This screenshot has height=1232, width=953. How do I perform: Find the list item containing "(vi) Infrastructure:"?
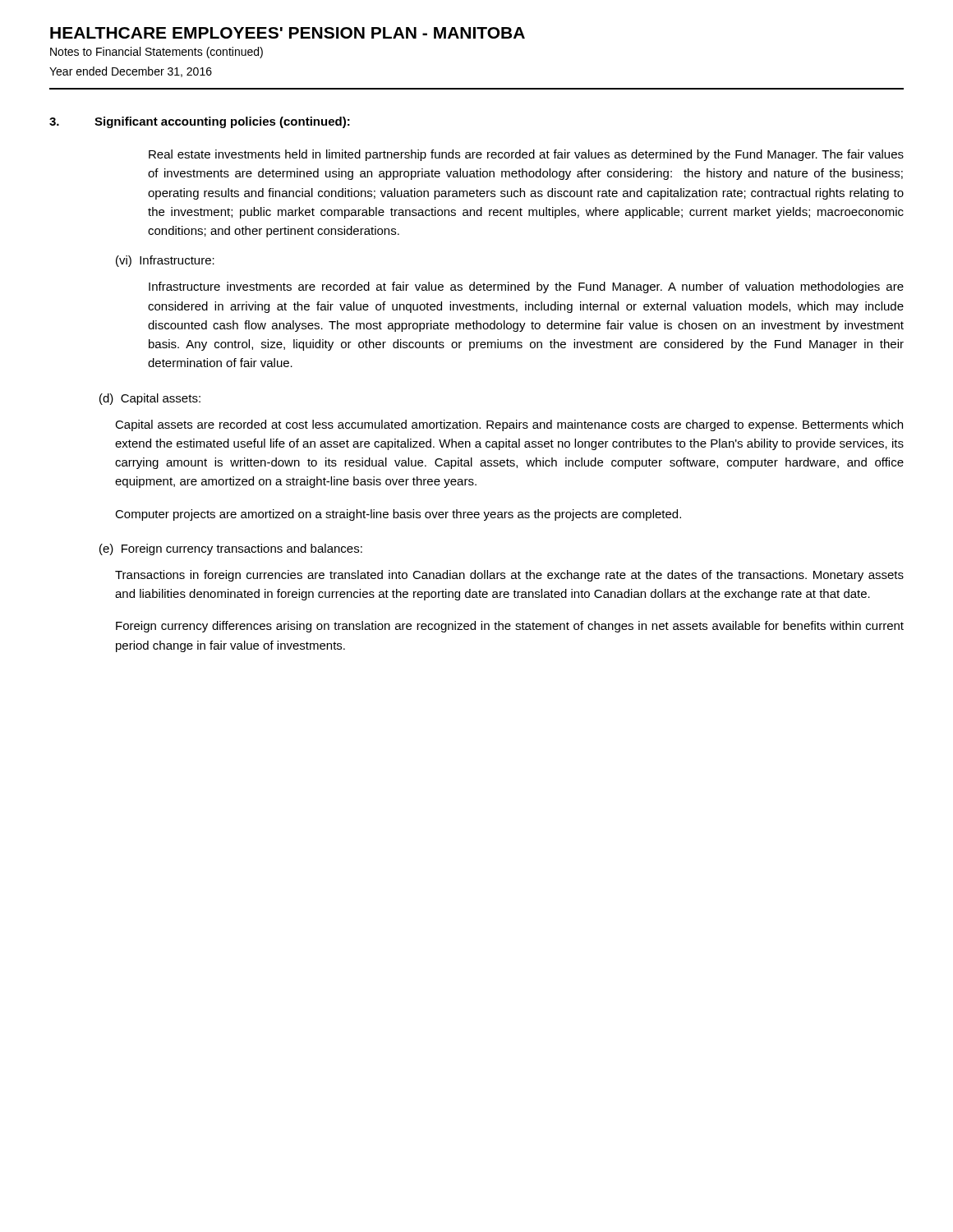pyautogui.click(x=165, y=260)
